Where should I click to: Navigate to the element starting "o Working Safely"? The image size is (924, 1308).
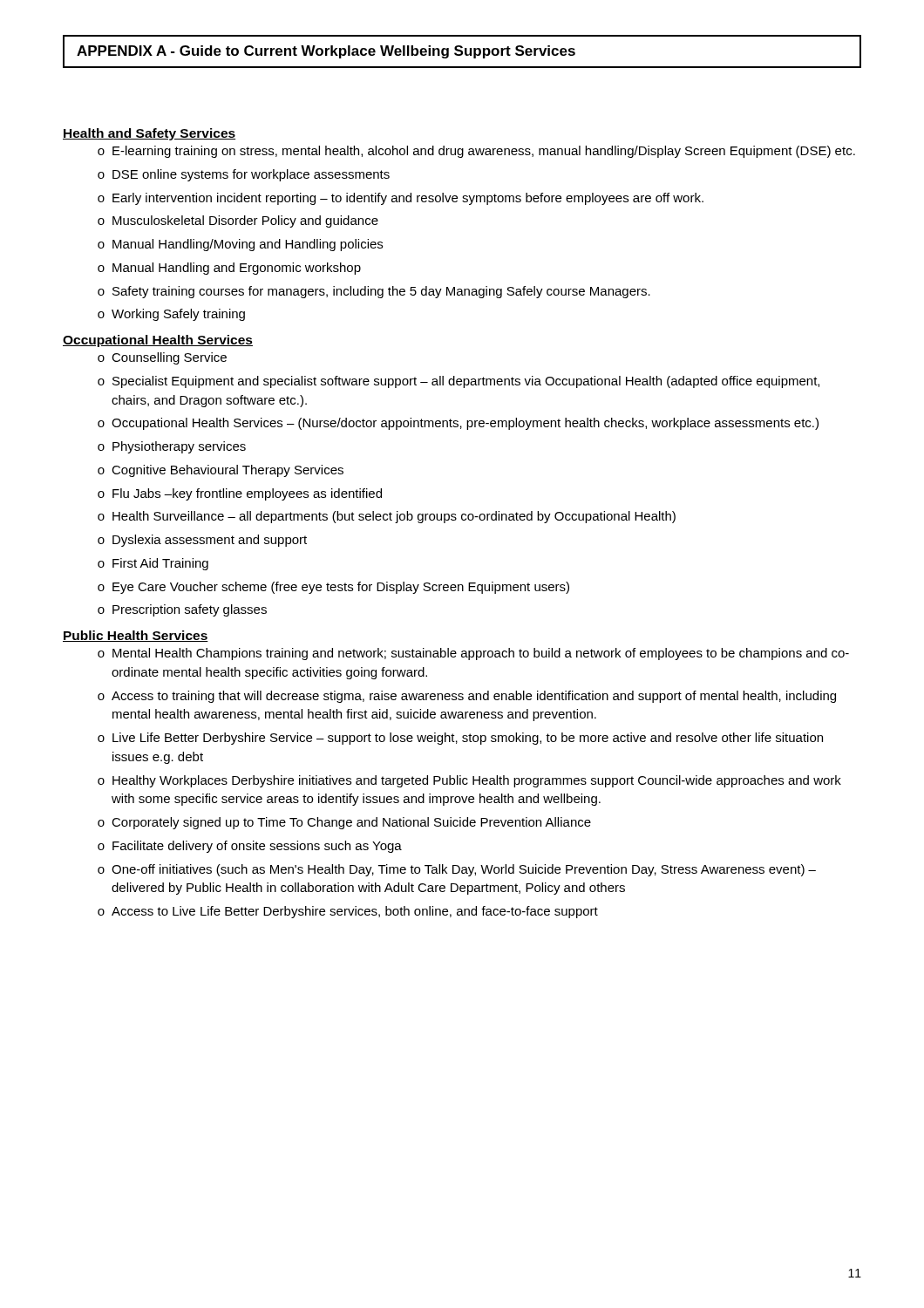pos(171,315)
